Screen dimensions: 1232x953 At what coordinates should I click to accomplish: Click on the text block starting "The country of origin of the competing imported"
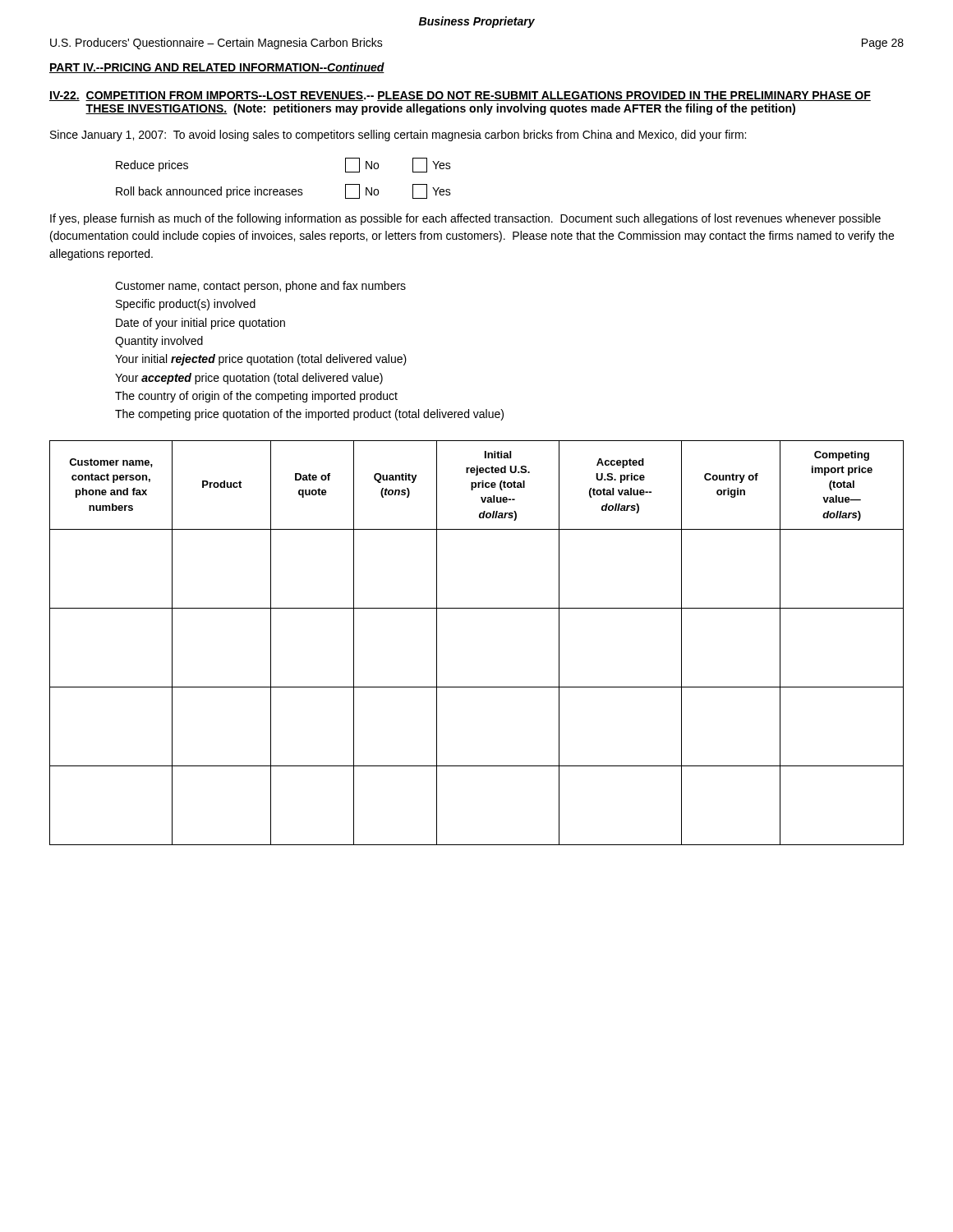coord(256,396)
